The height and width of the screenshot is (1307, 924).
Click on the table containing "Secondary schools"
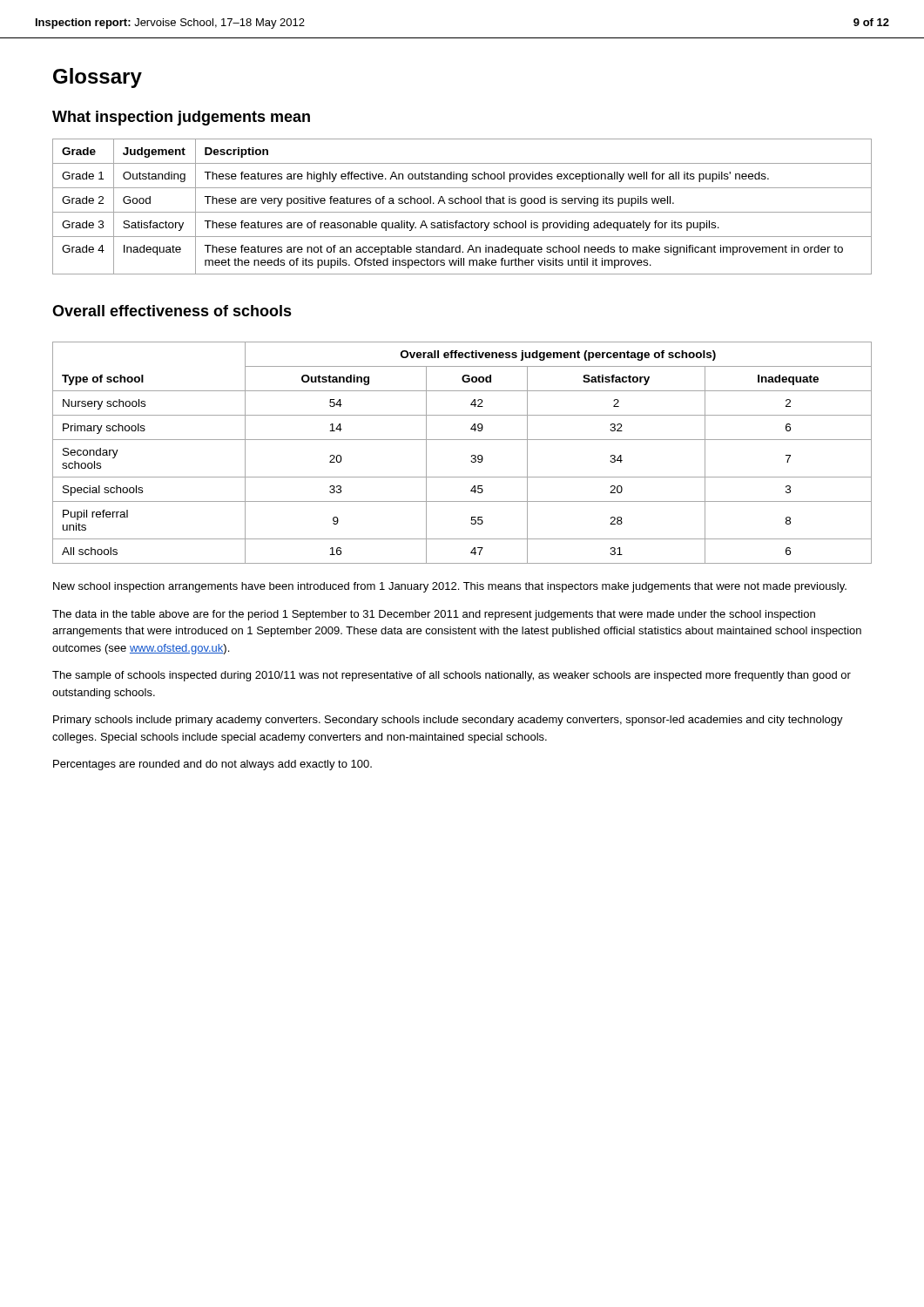(x=462, y=453)
